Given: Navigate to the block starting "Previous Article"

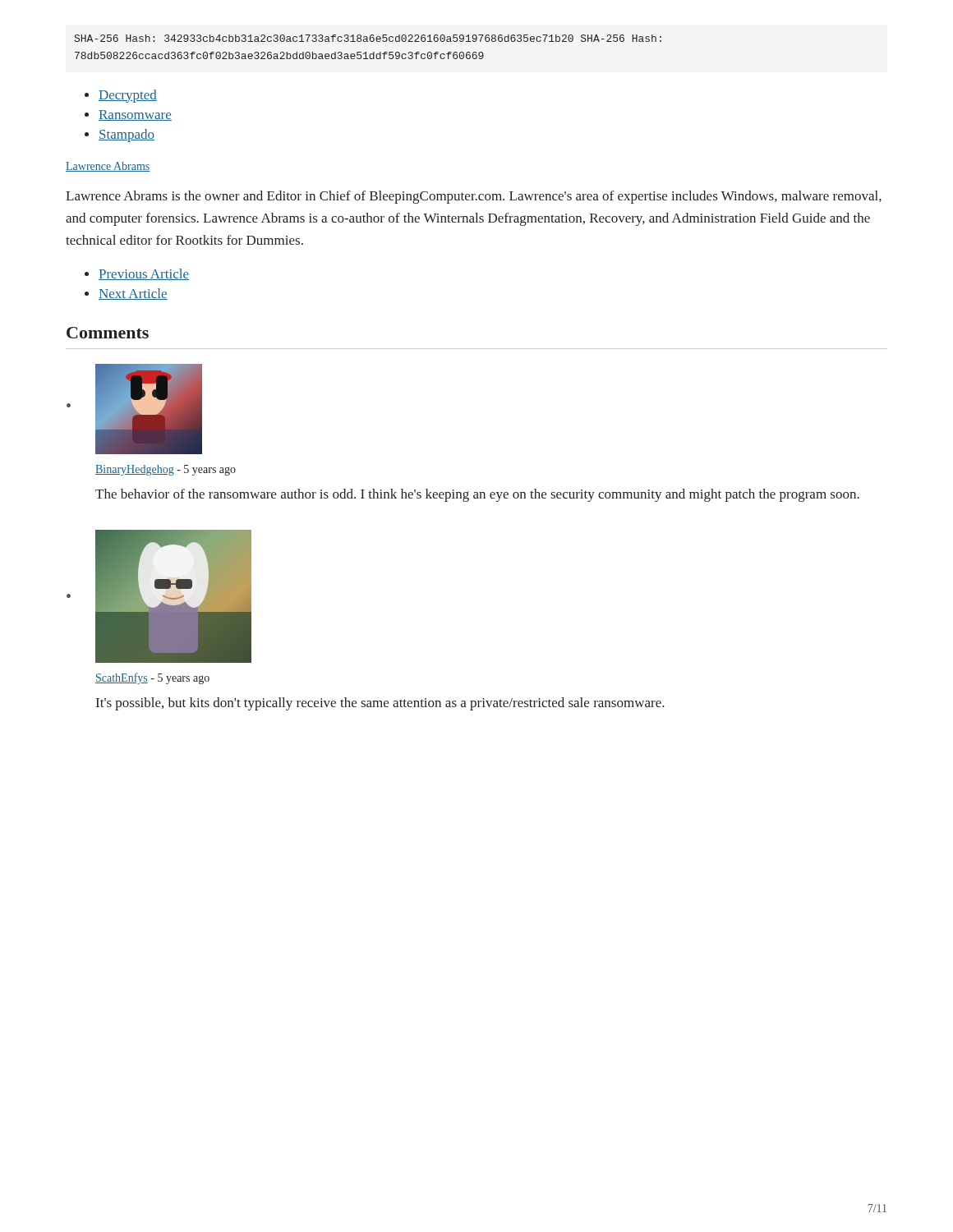Looking at the screenshot, I should 144,274.
